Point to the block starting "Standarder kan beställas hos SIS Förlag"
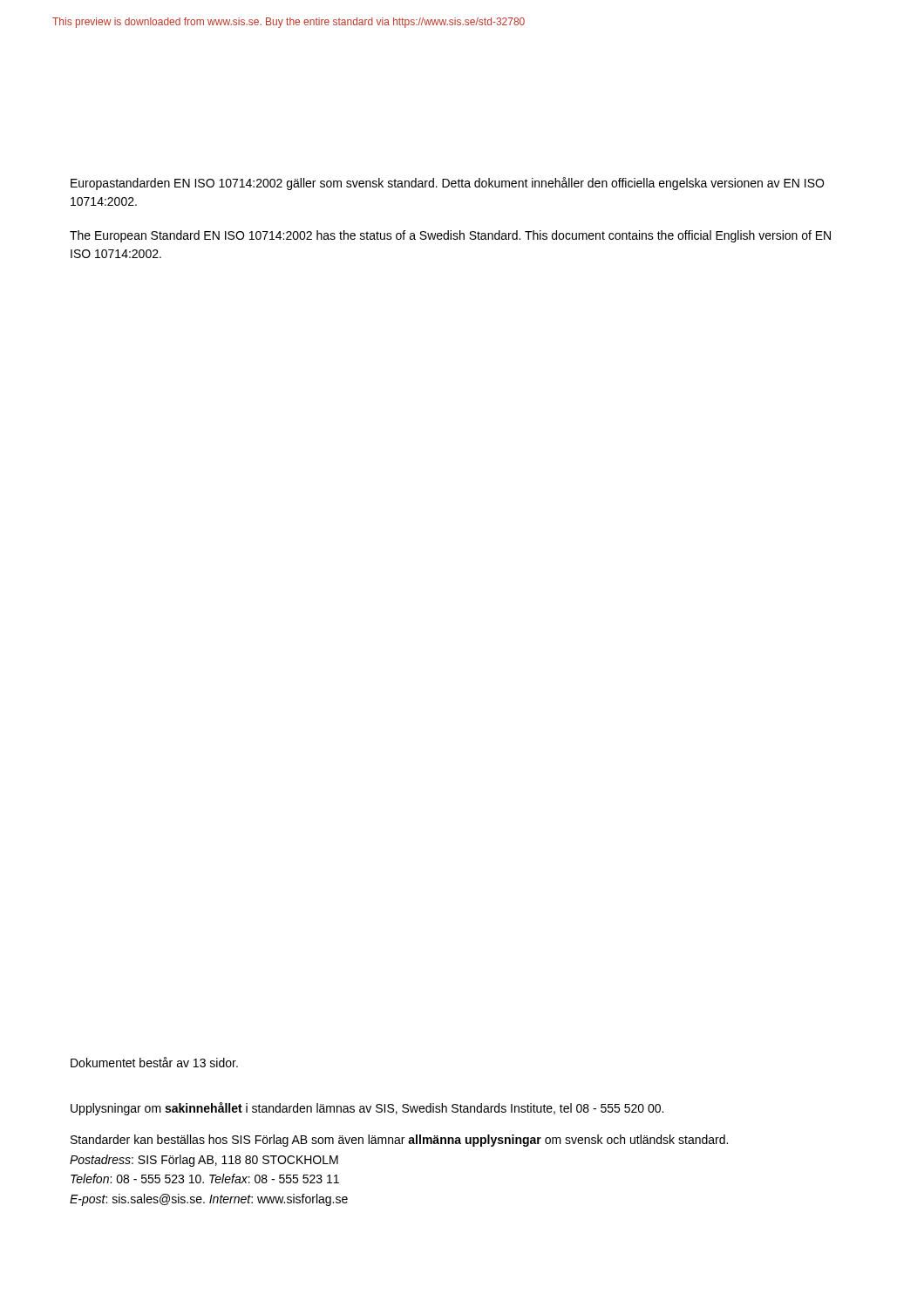 (399, 1141)
